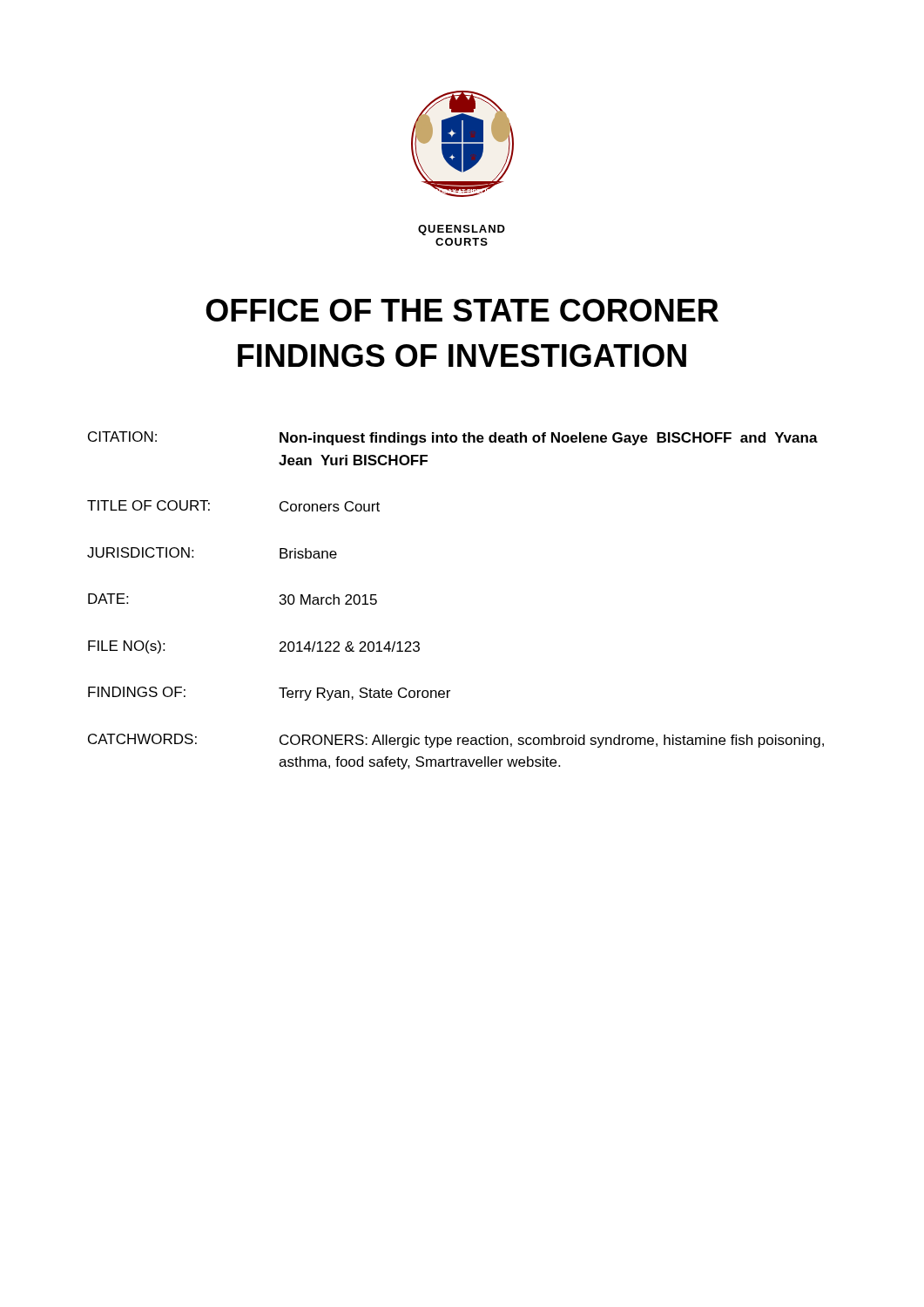
Task: Click where it says "FINDINGS OF: Terry Ryan, State Coroner"
Action: [x=131, y=693]
